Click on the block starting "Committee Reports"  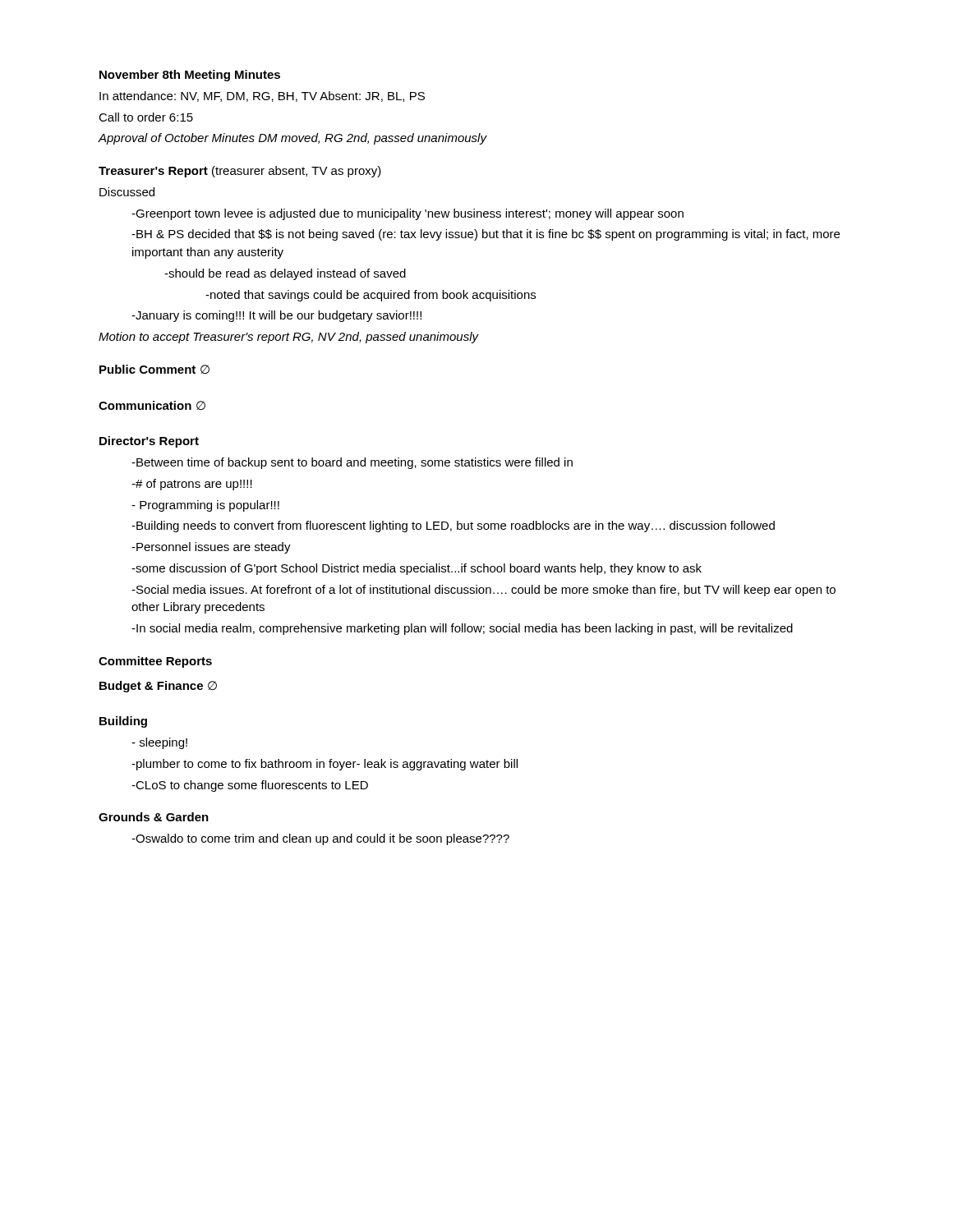coord(155,661)
